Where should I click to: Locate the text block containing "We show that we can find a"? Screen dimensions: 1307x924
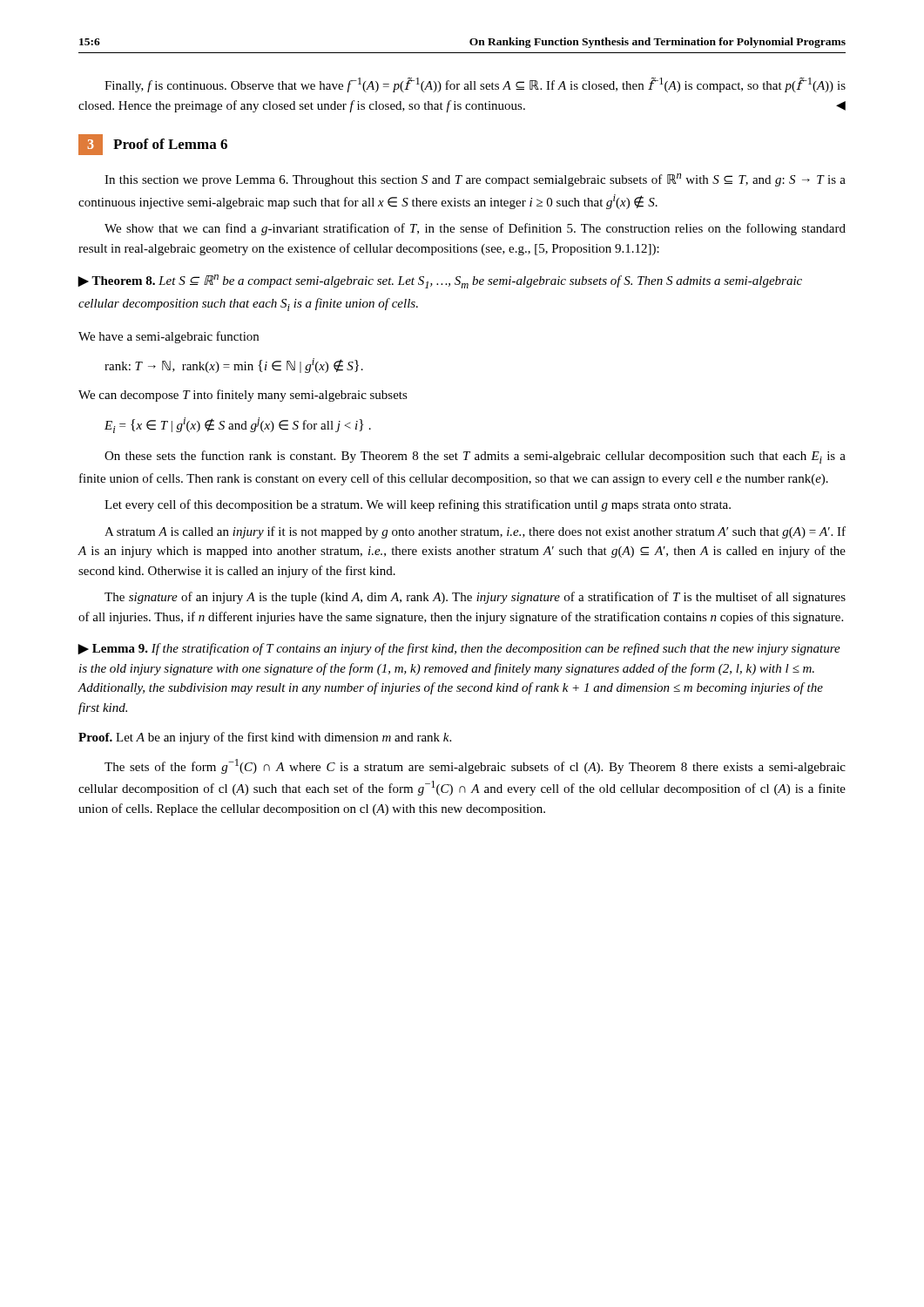click(462, 238)
